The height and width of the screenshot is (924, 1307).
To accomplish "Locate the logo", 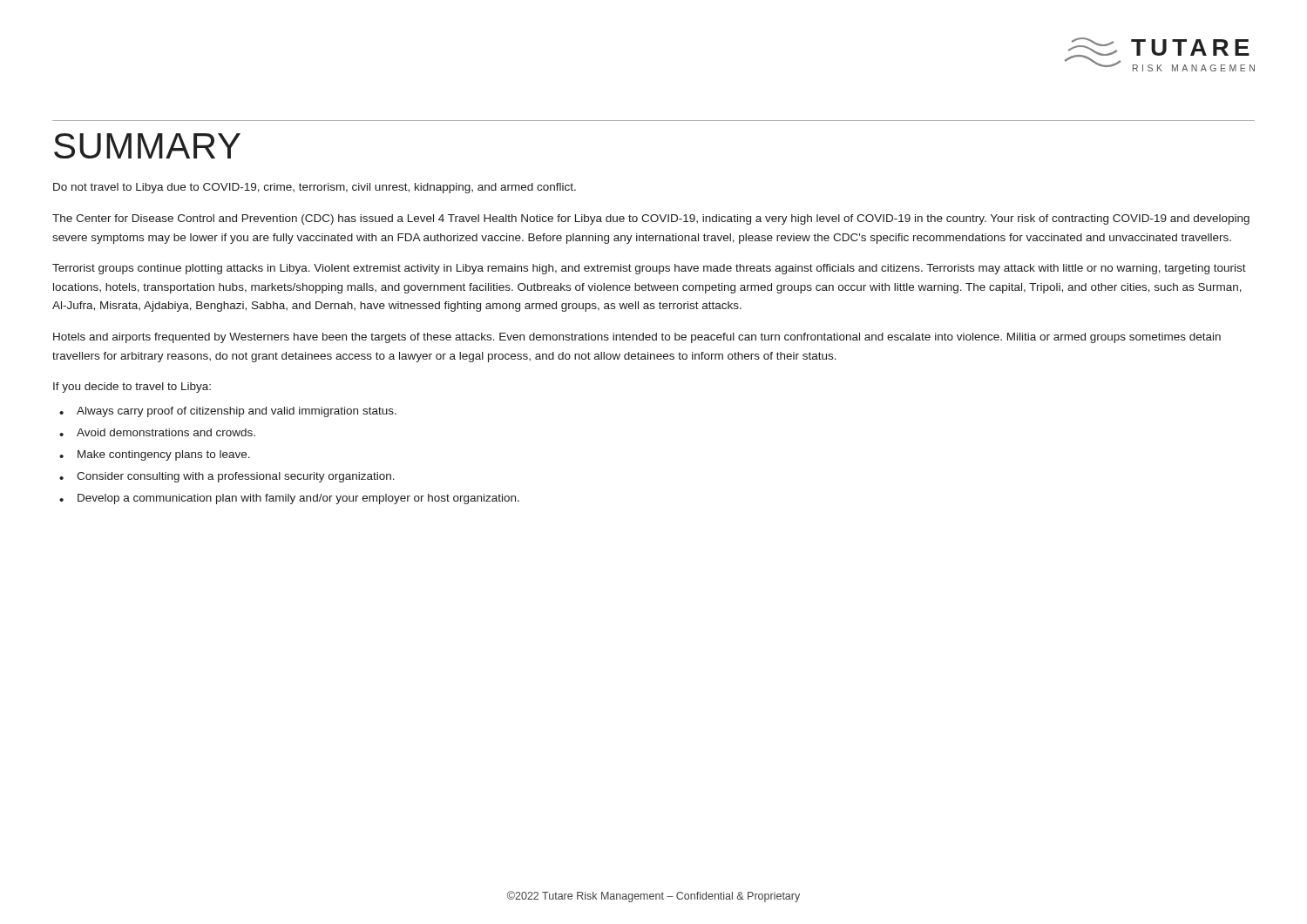I will 1159,57.
